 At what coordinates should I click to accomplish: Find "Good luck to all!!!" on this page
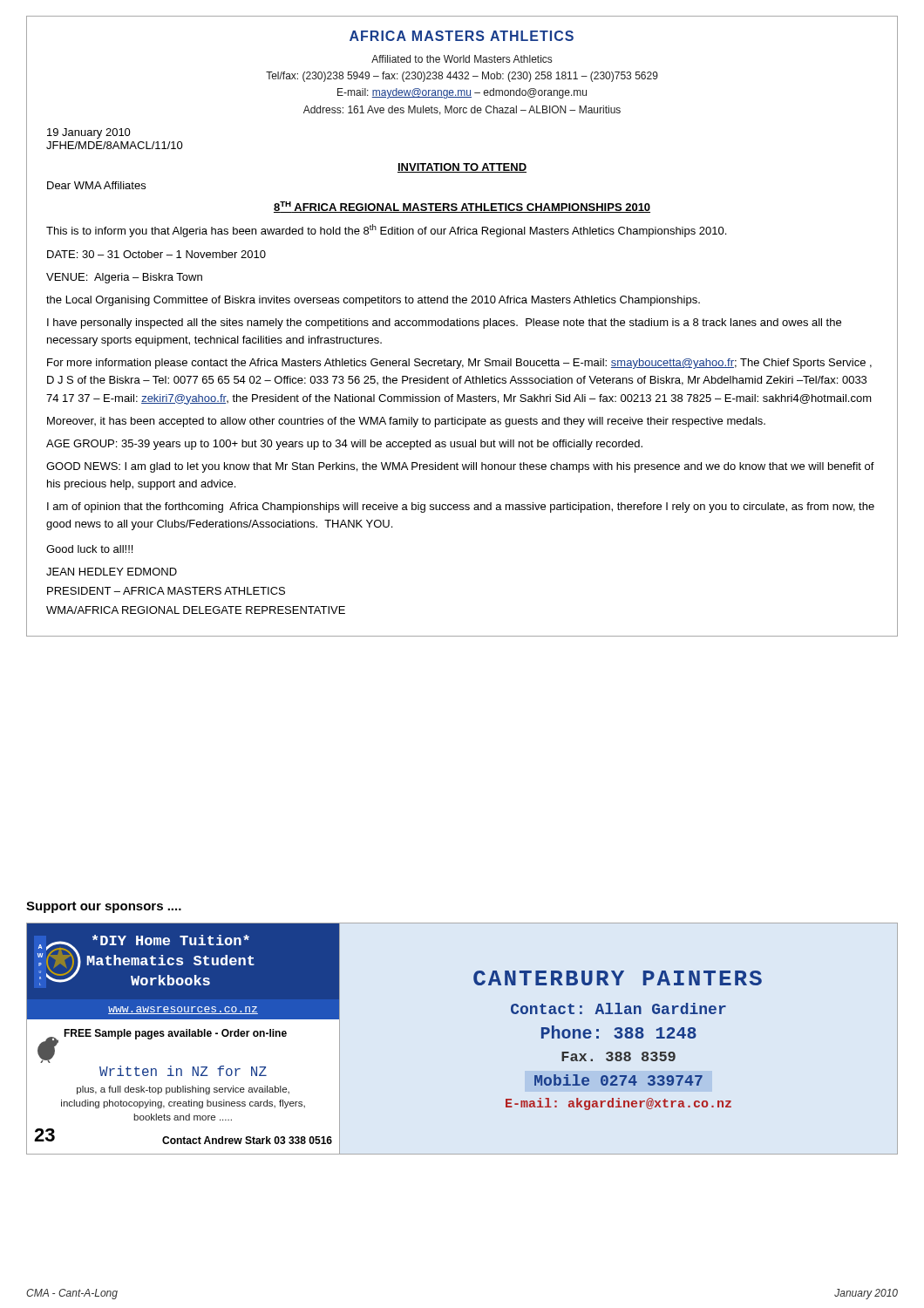tap(90, 548)
